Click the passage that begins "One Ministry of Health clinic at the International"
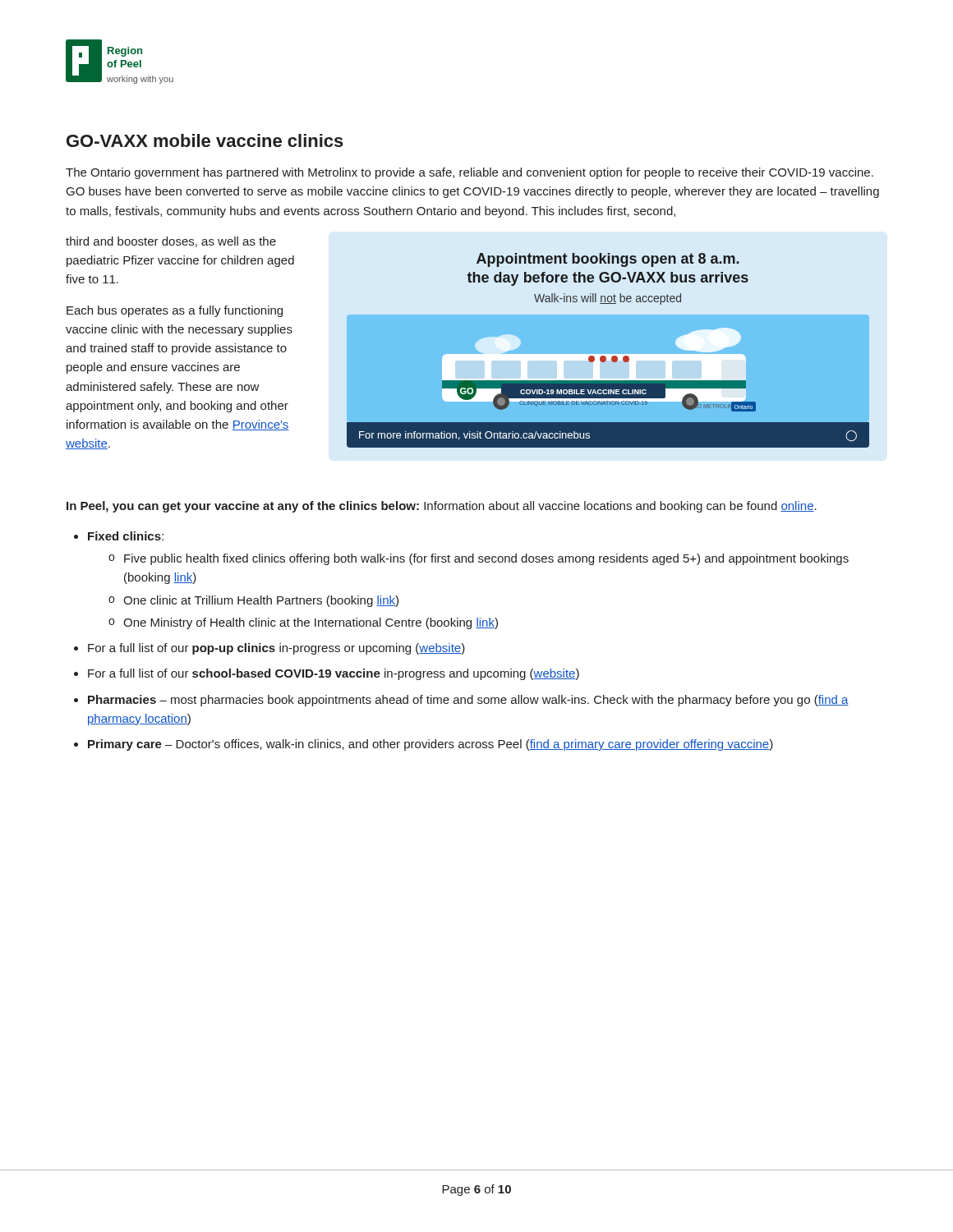 tap(311, 622)
